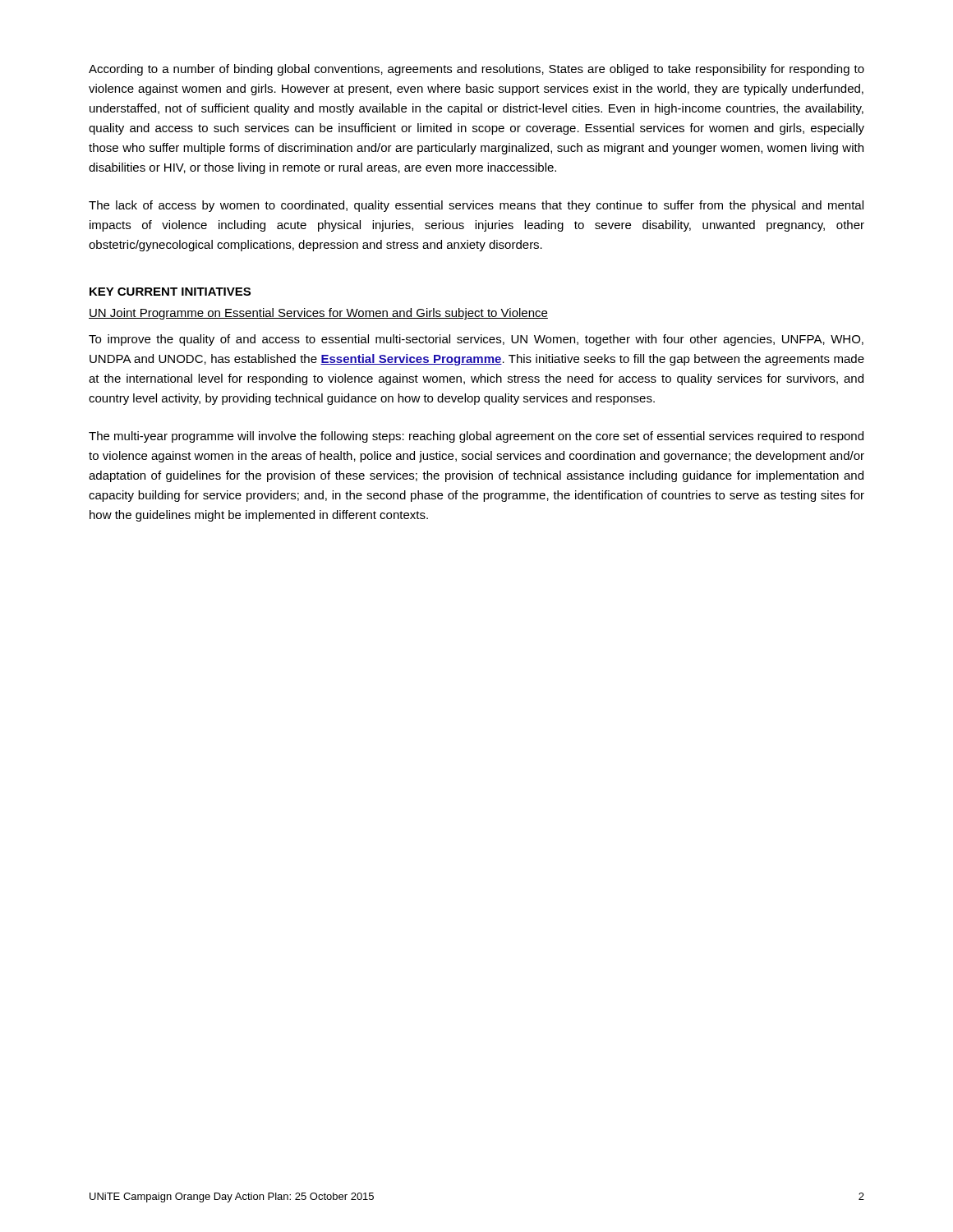Locate the region starting "KEY CURRENT INITIATIVES"
Image resolution: width=953 pixels, height=1232 pixels.
click(170, 291)
